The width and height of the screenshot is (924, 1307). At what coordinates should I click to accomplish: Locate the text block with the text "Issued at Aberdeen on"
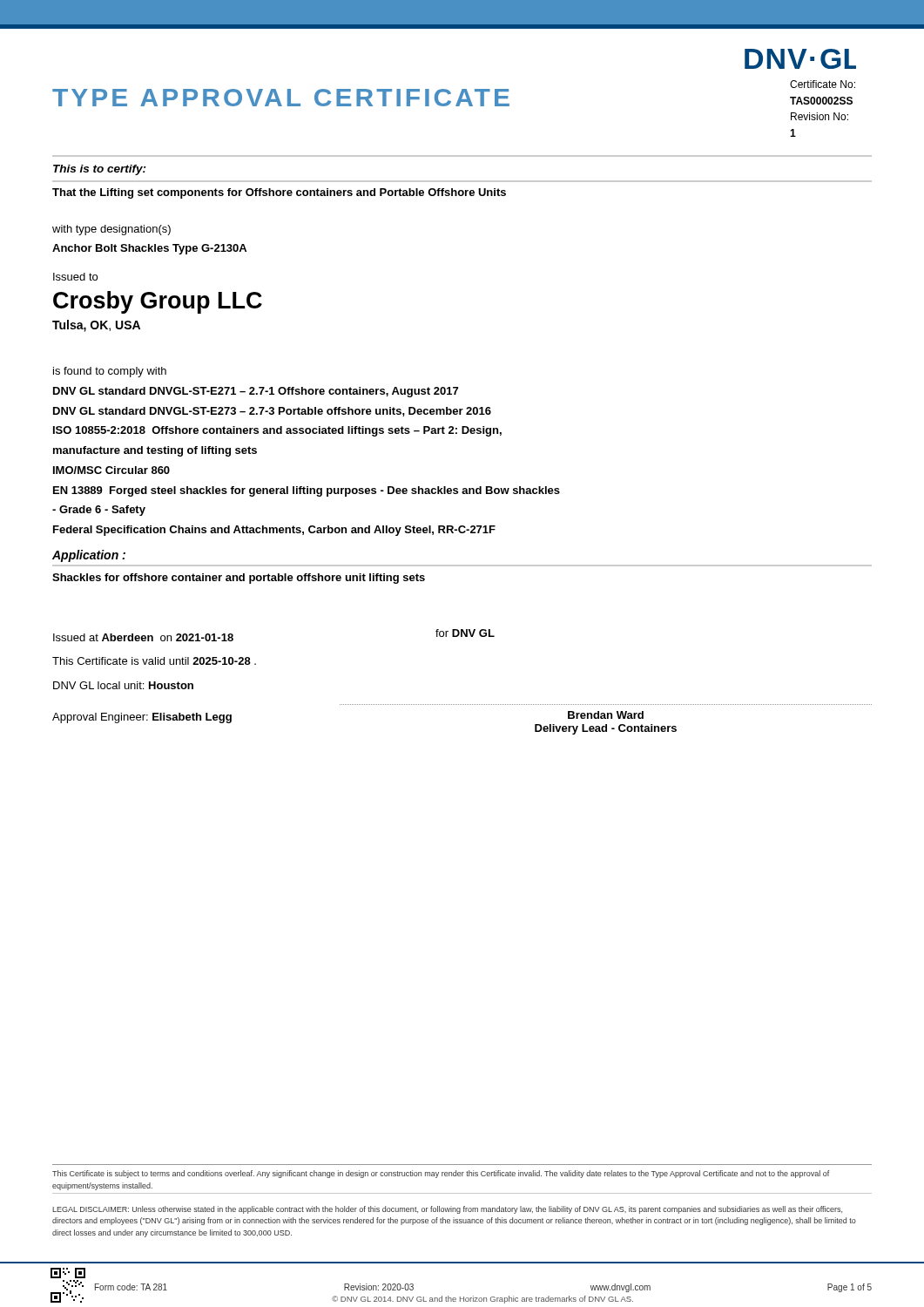pos(155,661)
